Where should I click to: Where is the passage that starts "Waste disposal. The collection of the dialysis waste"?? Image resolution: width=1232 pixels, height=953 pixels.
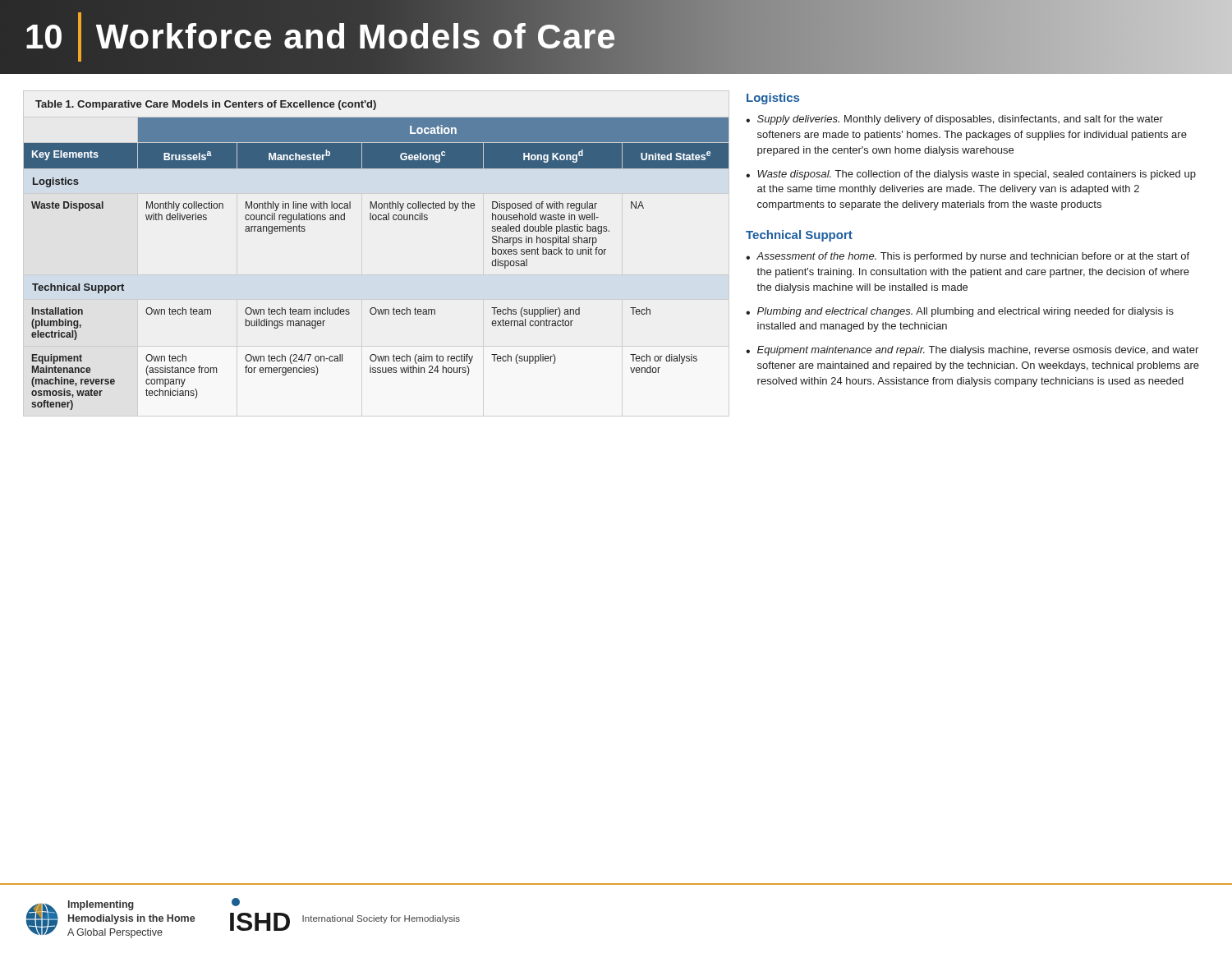pos(981,190)
